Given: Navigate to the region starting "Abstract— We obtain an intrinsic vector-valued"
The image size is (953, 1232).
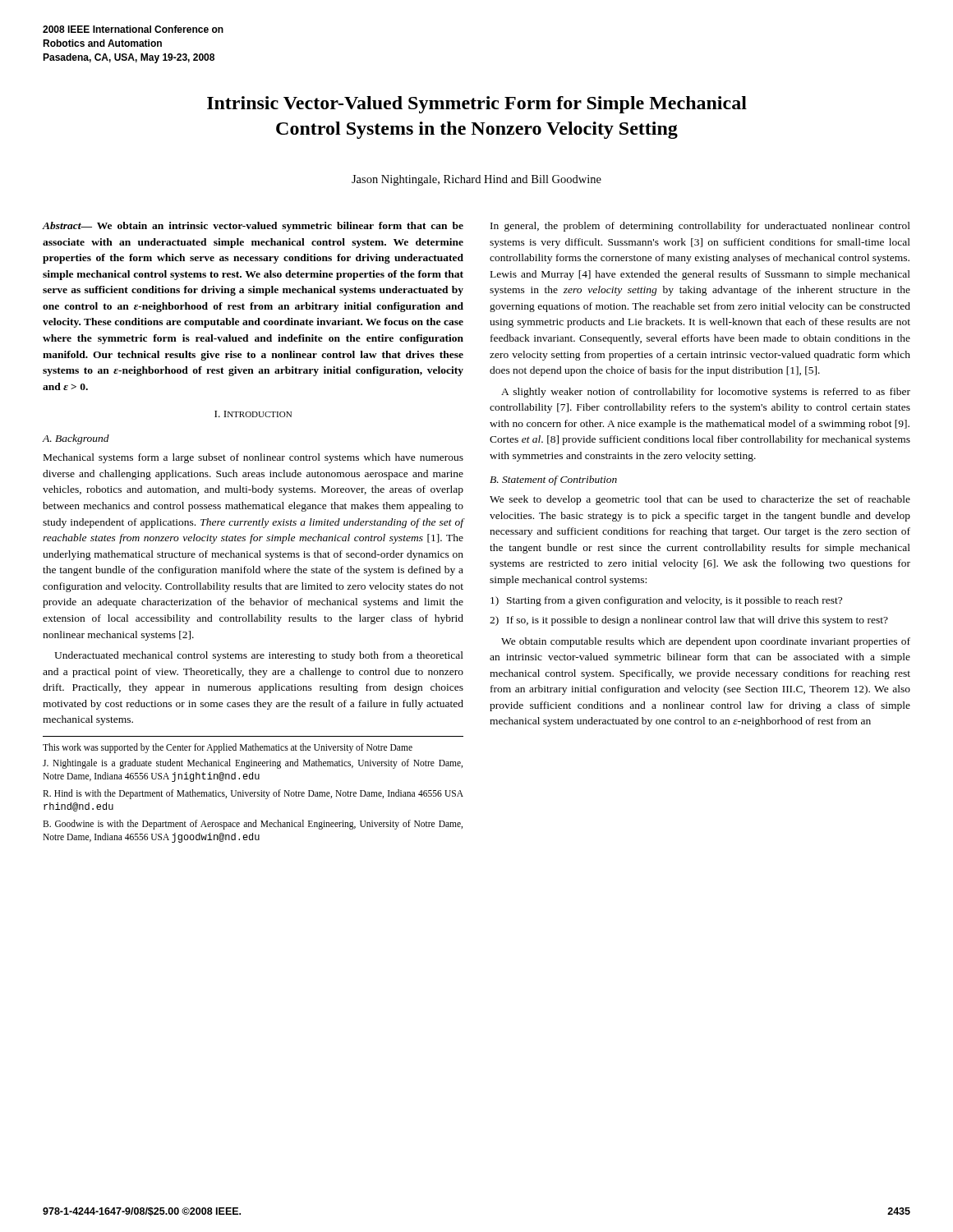Looking at the screenshot, I should (253, 306).
